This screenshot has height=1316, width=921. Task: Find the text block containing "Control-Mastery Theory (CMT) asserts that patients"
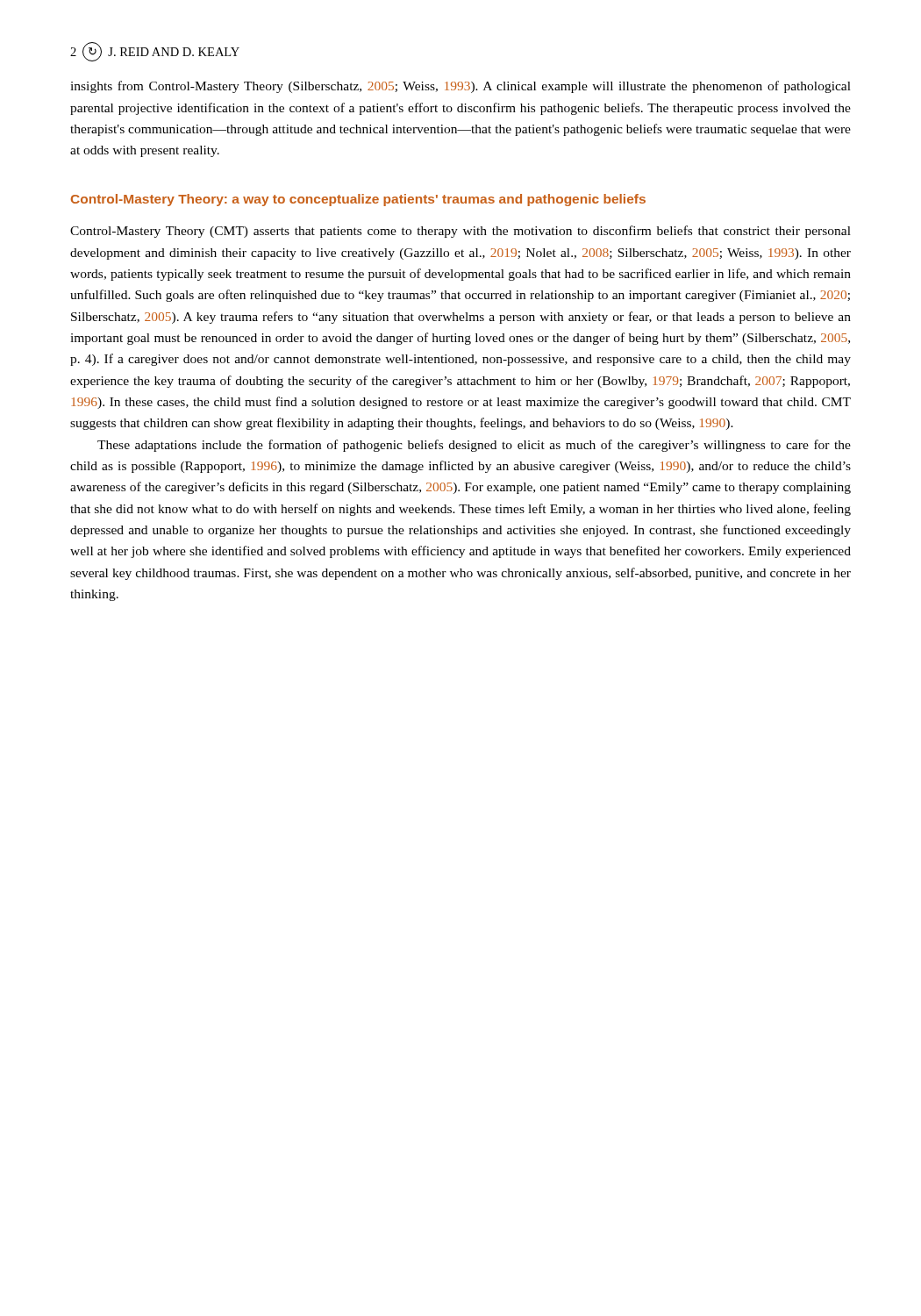point(460,413)
